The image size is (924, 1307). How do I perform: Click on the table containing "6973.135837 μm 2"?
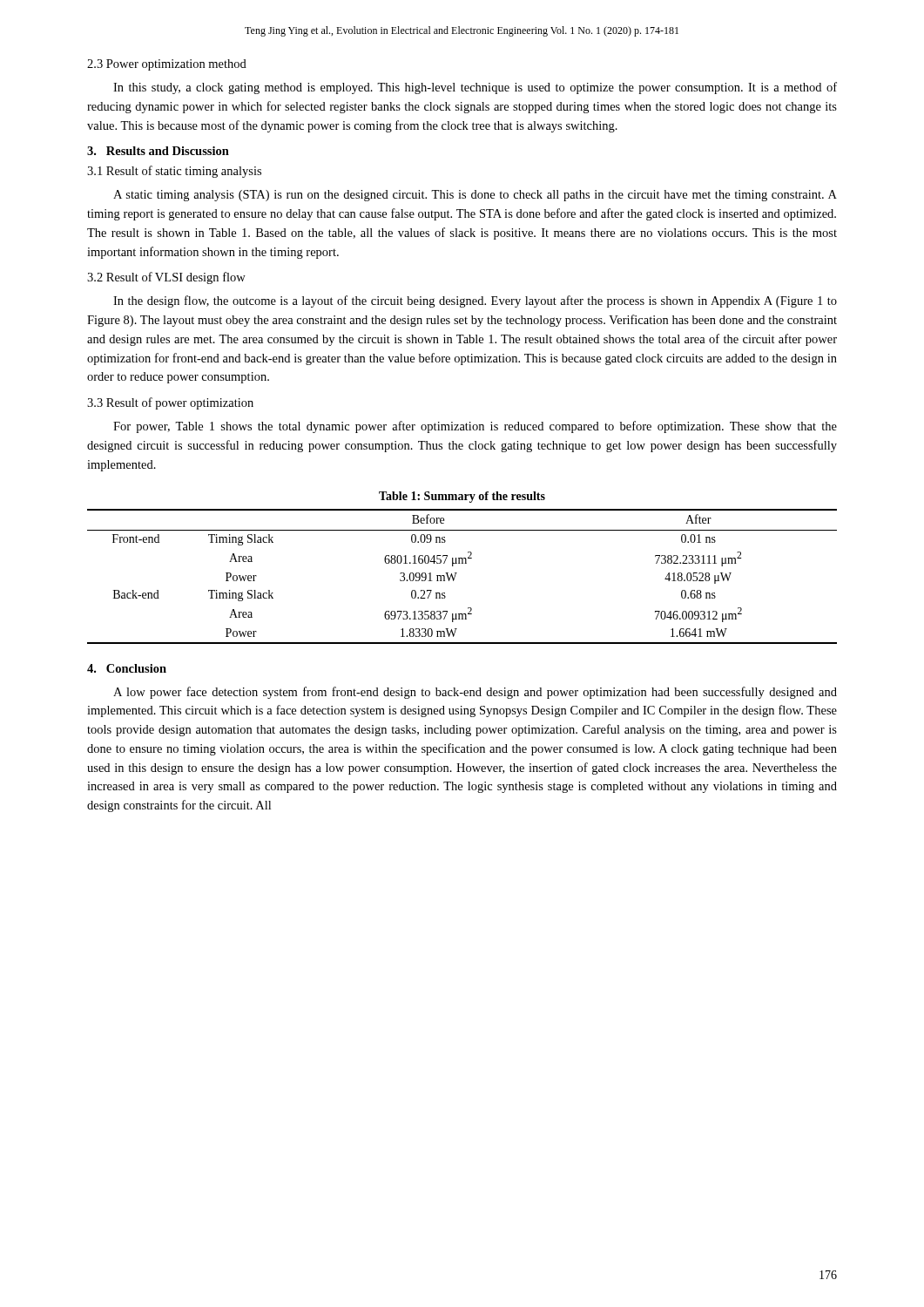coord(462,576)
